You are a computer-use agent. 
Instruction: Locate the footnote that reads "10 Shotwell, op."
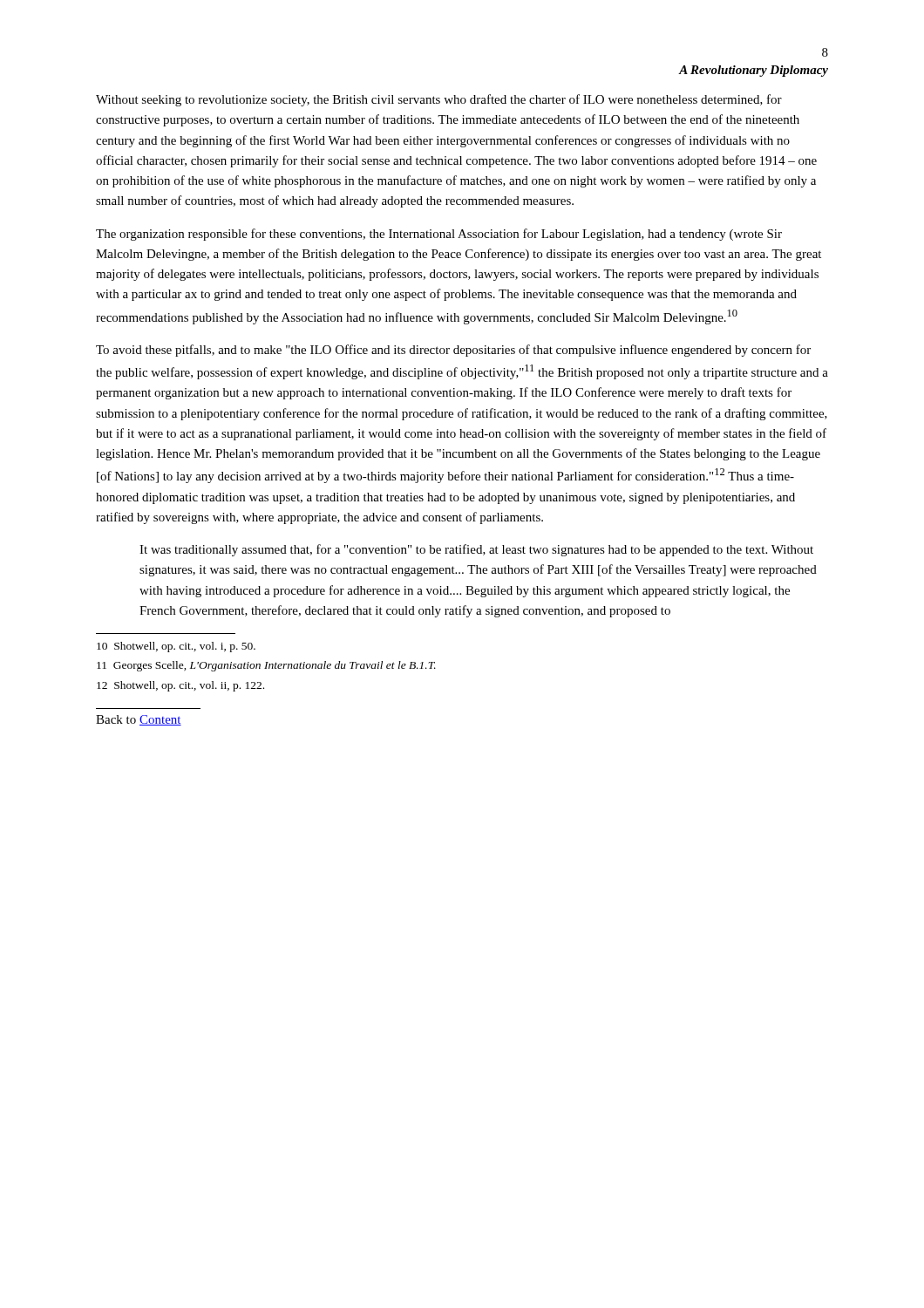(176, 646)
